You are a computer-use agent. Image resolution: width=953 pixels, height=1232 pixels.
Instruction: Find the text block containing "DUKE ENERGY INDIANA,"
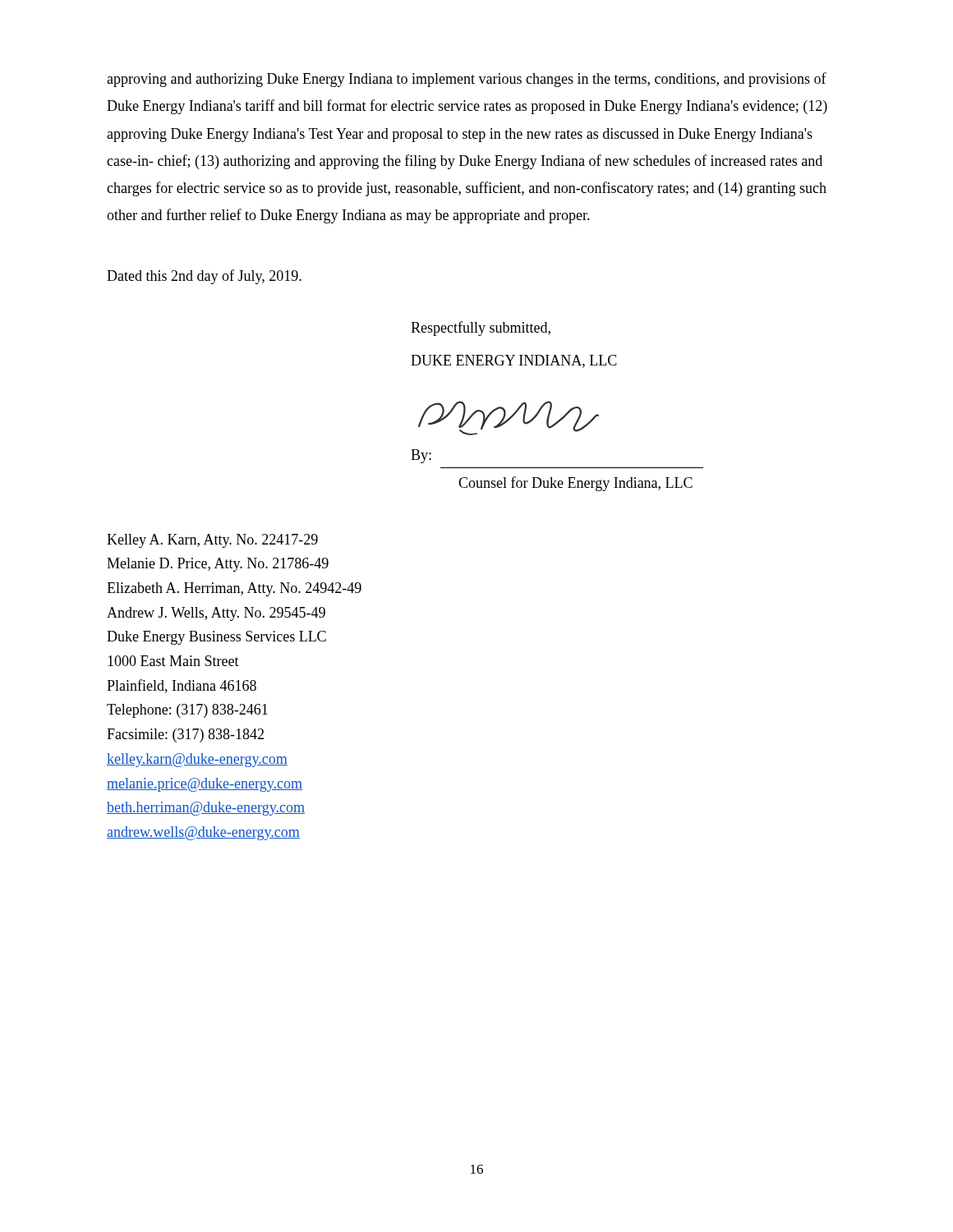(x=514, y=361)
